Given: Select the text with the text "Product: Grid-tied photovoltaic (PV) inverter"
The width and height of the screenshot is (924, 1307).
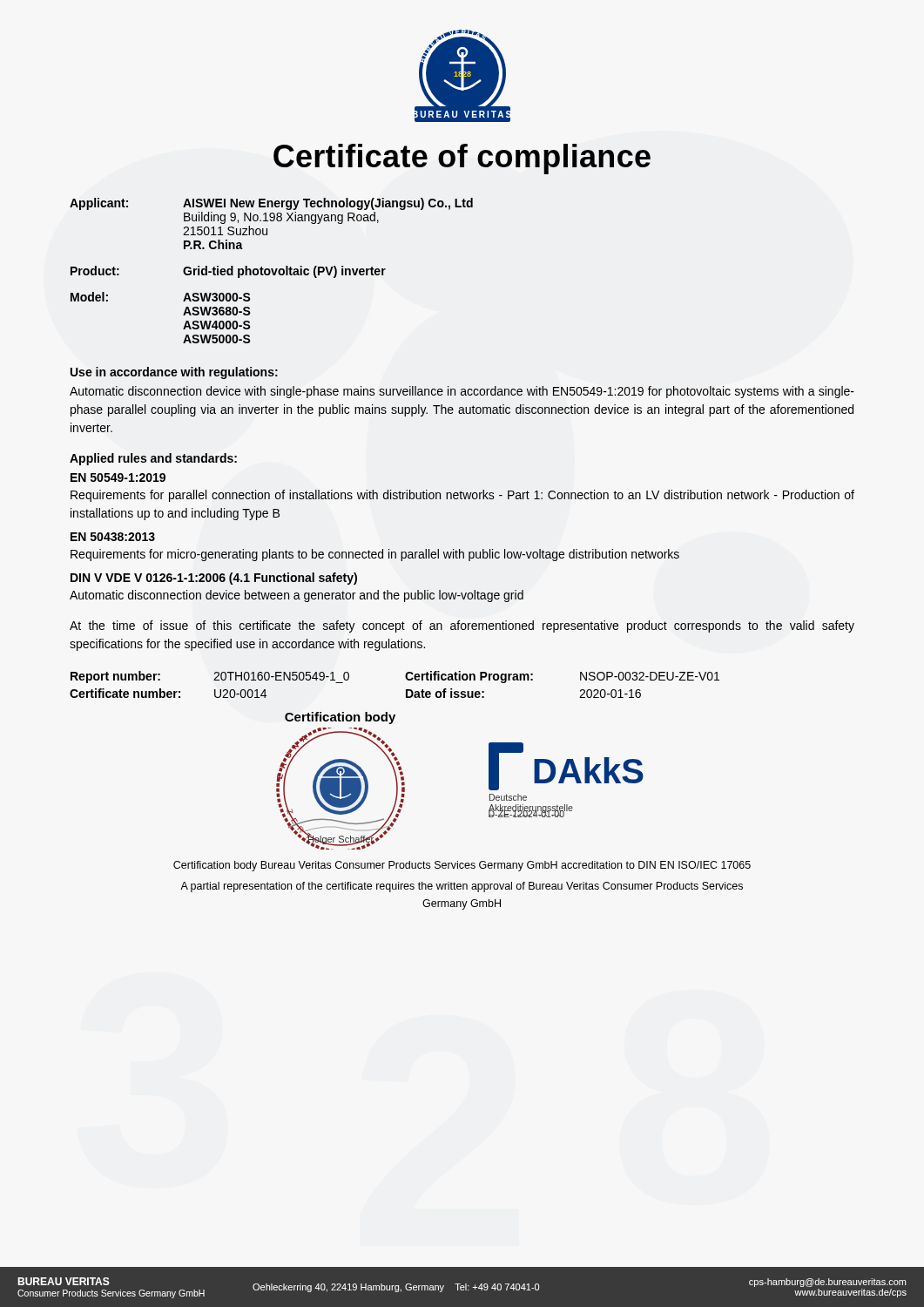Looking at the screenshot, I should (x=228, y=272).
